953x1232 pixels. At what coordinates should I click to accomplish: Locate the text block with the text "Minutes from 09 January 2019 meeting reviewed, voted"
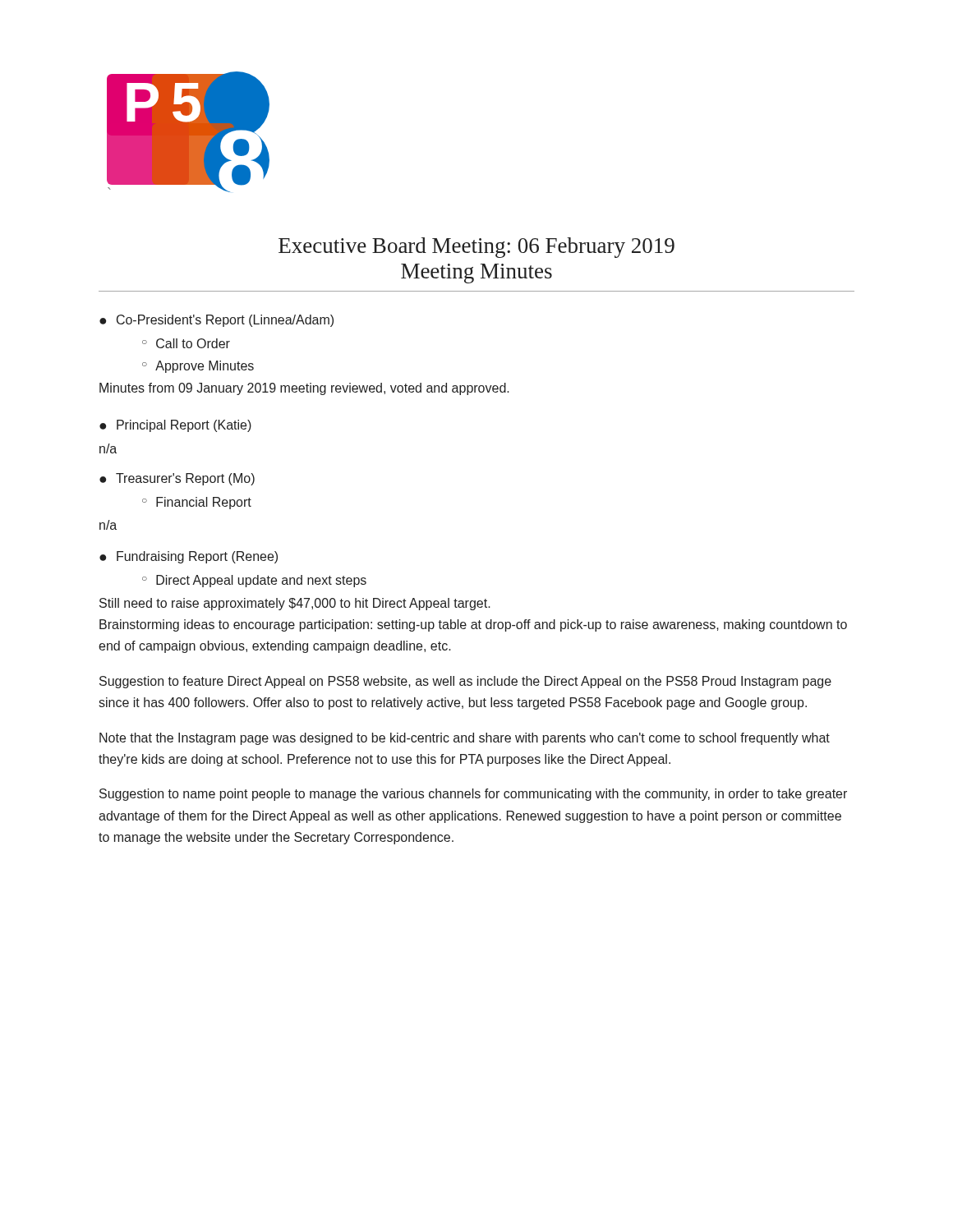476,389
